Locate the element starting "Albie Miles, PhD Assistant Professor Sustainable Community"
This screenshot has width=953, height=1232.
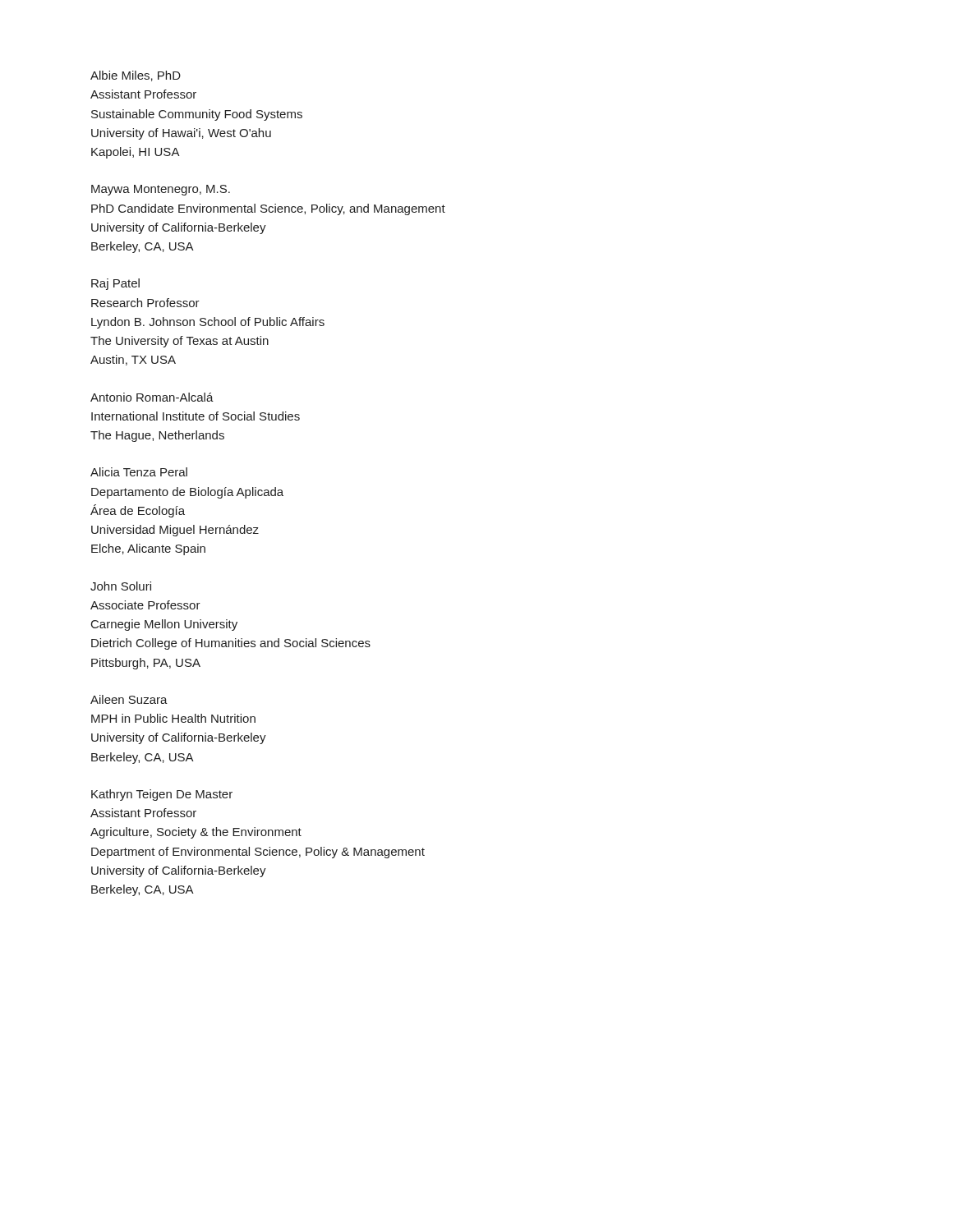(x=197, y=113)
